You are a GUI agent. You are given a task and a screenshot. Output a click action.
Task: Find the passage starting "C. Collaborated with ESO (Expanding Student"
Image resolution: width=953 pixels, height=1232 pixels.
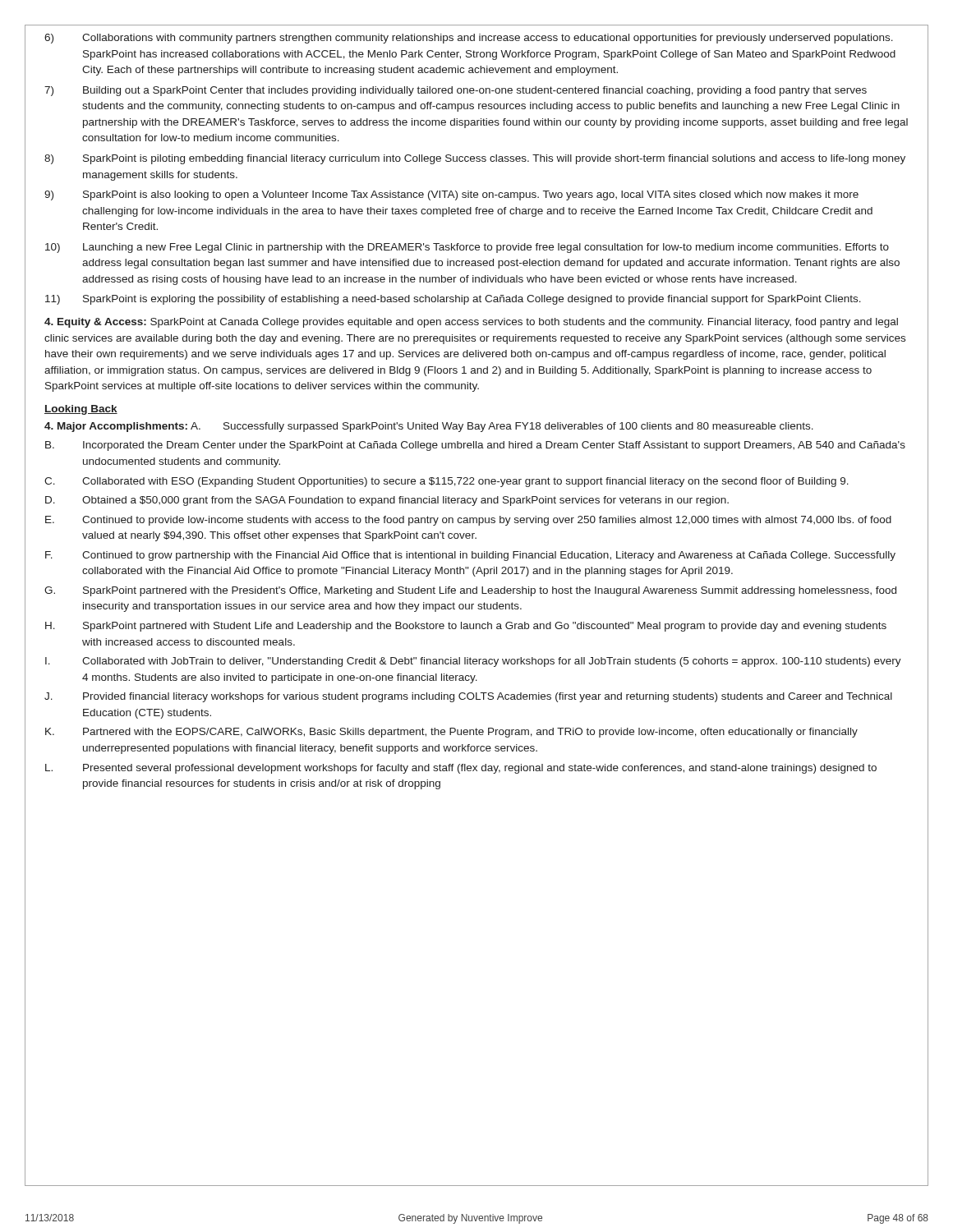coord(476,481)
